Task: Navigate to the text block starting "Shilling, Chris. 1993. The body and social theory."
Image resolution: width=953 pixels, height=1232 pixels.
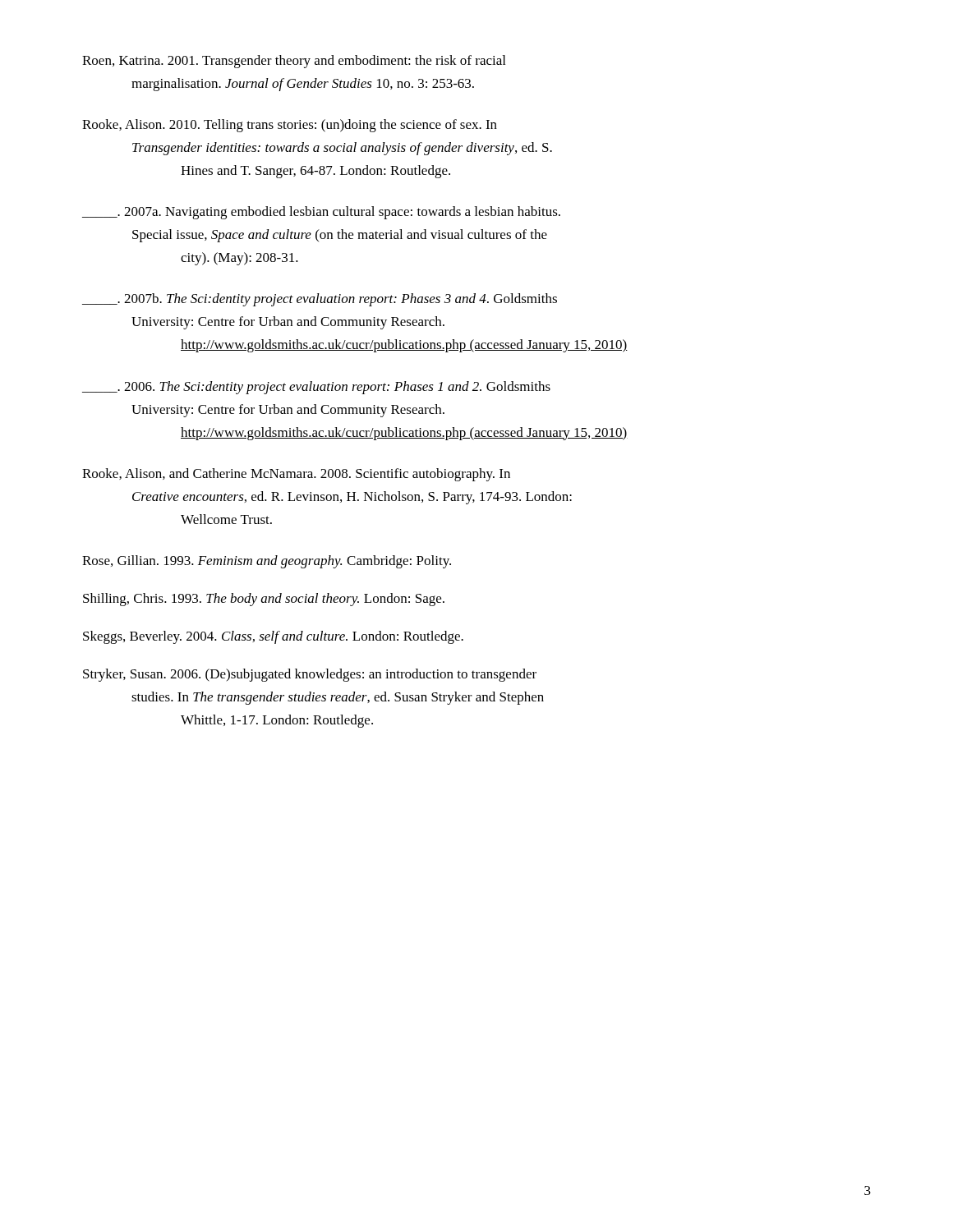Action: coord(264,598)
